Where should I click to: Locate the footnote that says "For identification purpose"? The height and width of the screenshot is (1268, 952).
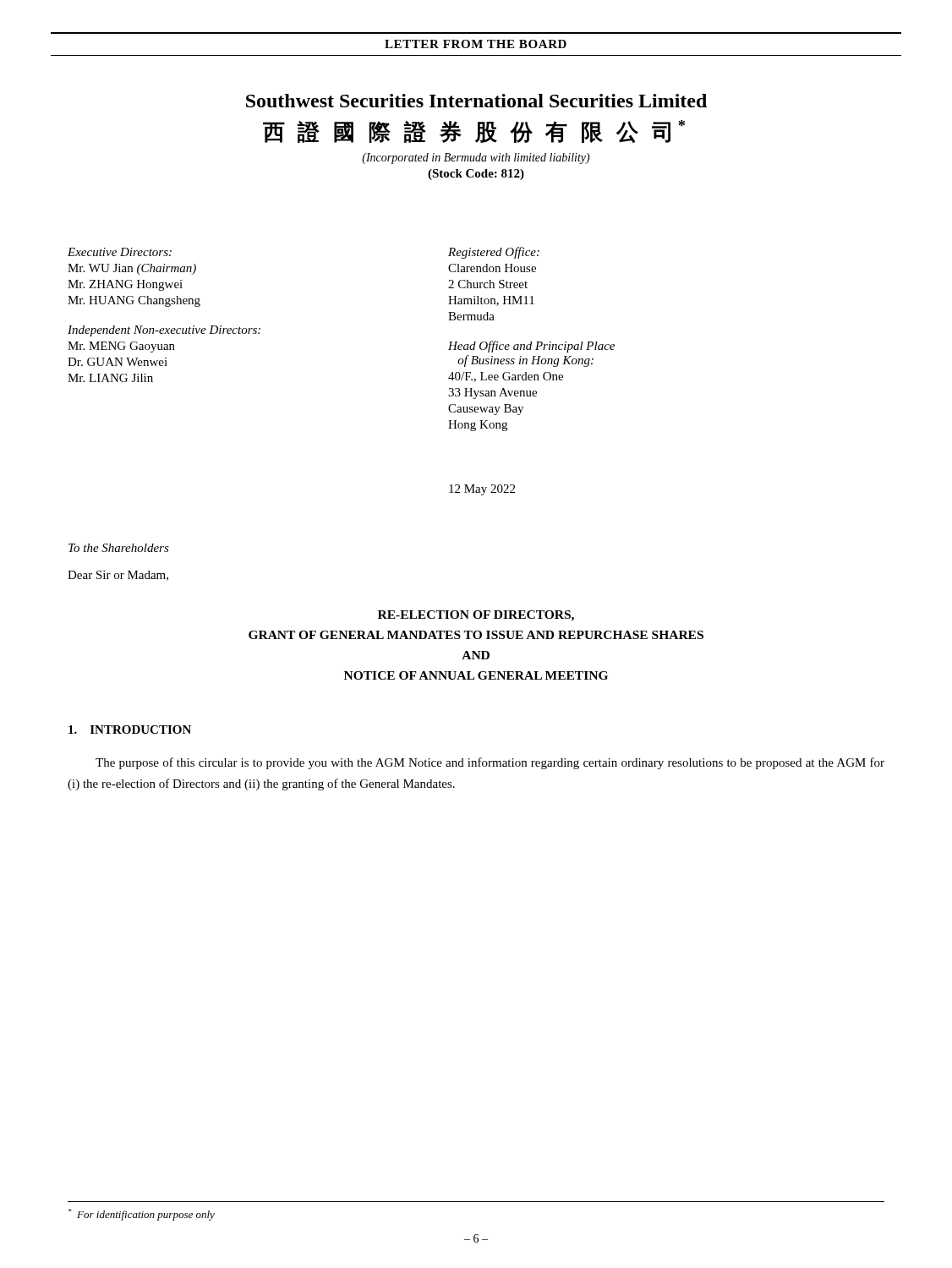pos(141,1214)
